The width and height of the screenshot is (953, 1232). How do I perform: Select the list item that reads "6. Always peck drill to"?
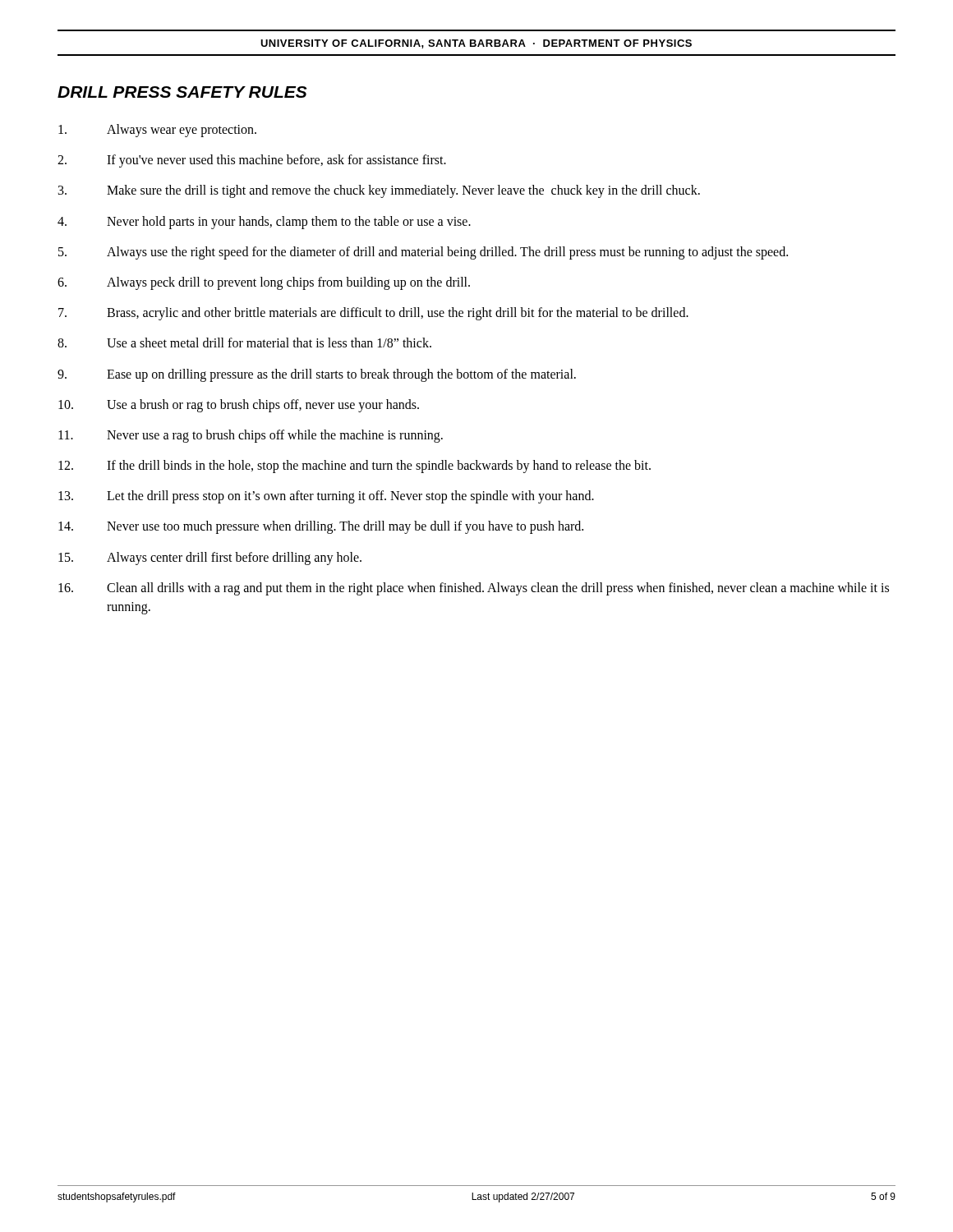coord(476,282)
